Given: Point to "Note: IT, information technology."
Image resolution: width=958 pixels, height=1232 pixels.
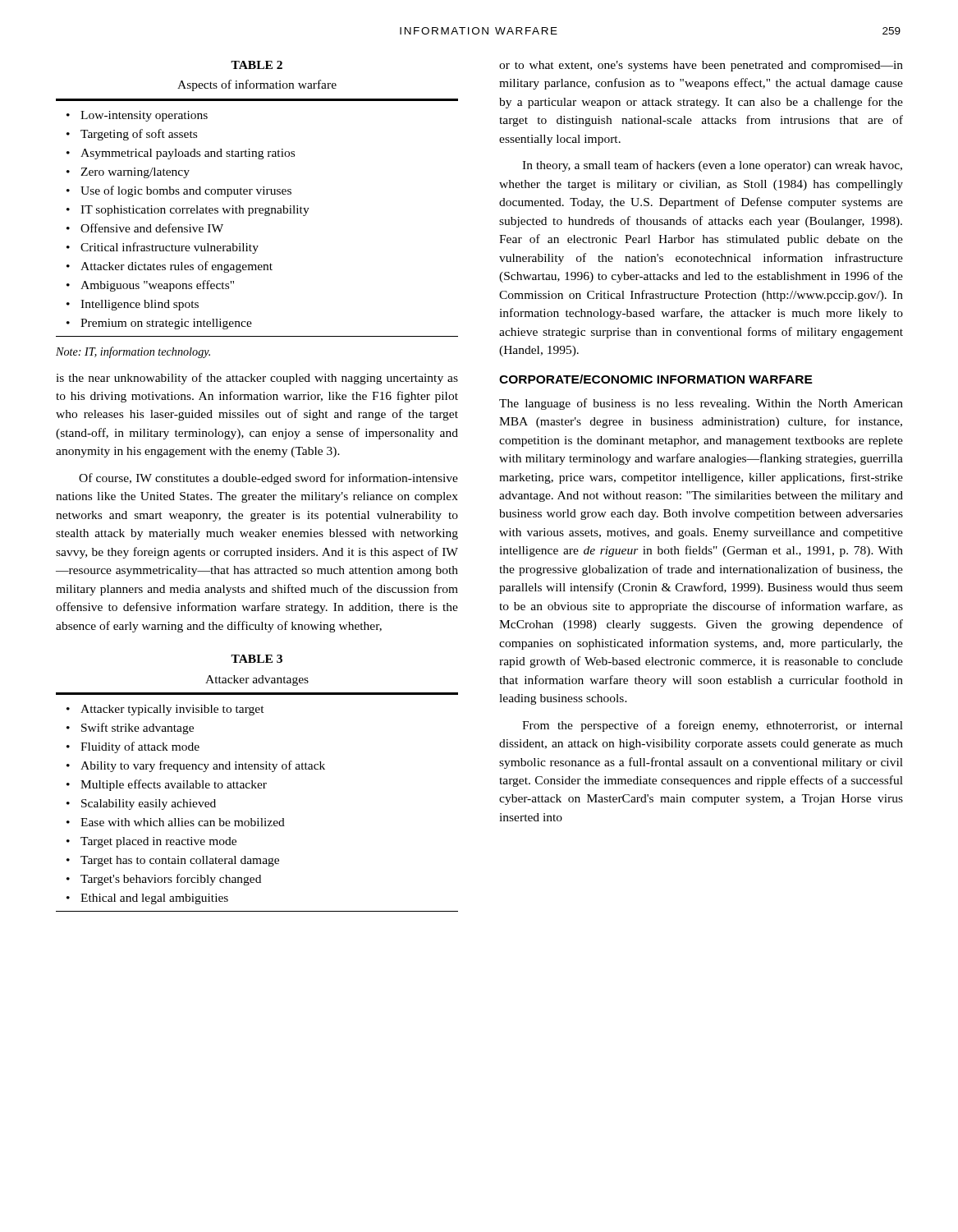Looking at the screenshot, I should (x=134, y=351).
